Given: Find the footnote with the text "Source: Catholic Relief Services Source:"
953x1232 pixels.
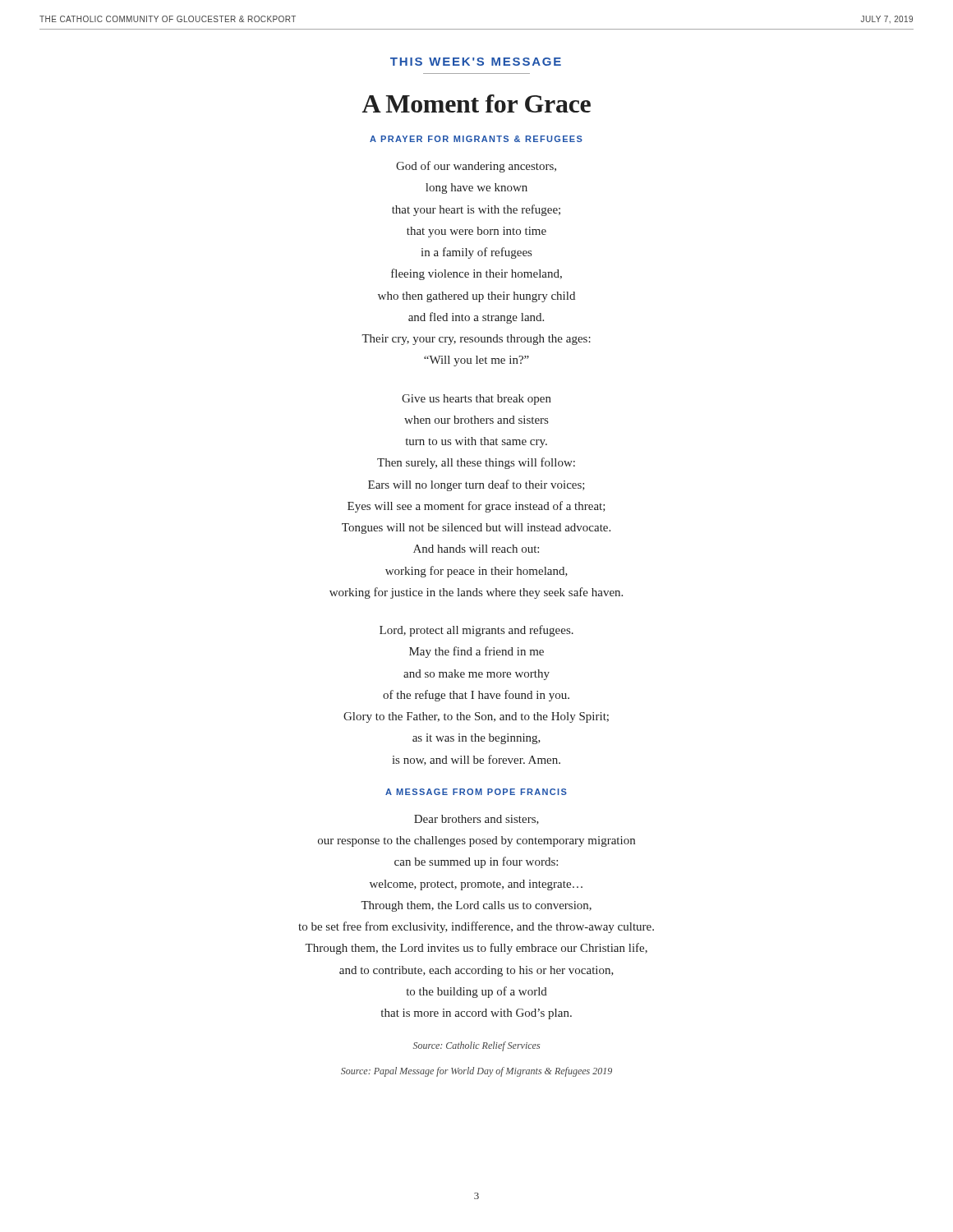Looking at the screenshot, I should tap(476, 1059).
